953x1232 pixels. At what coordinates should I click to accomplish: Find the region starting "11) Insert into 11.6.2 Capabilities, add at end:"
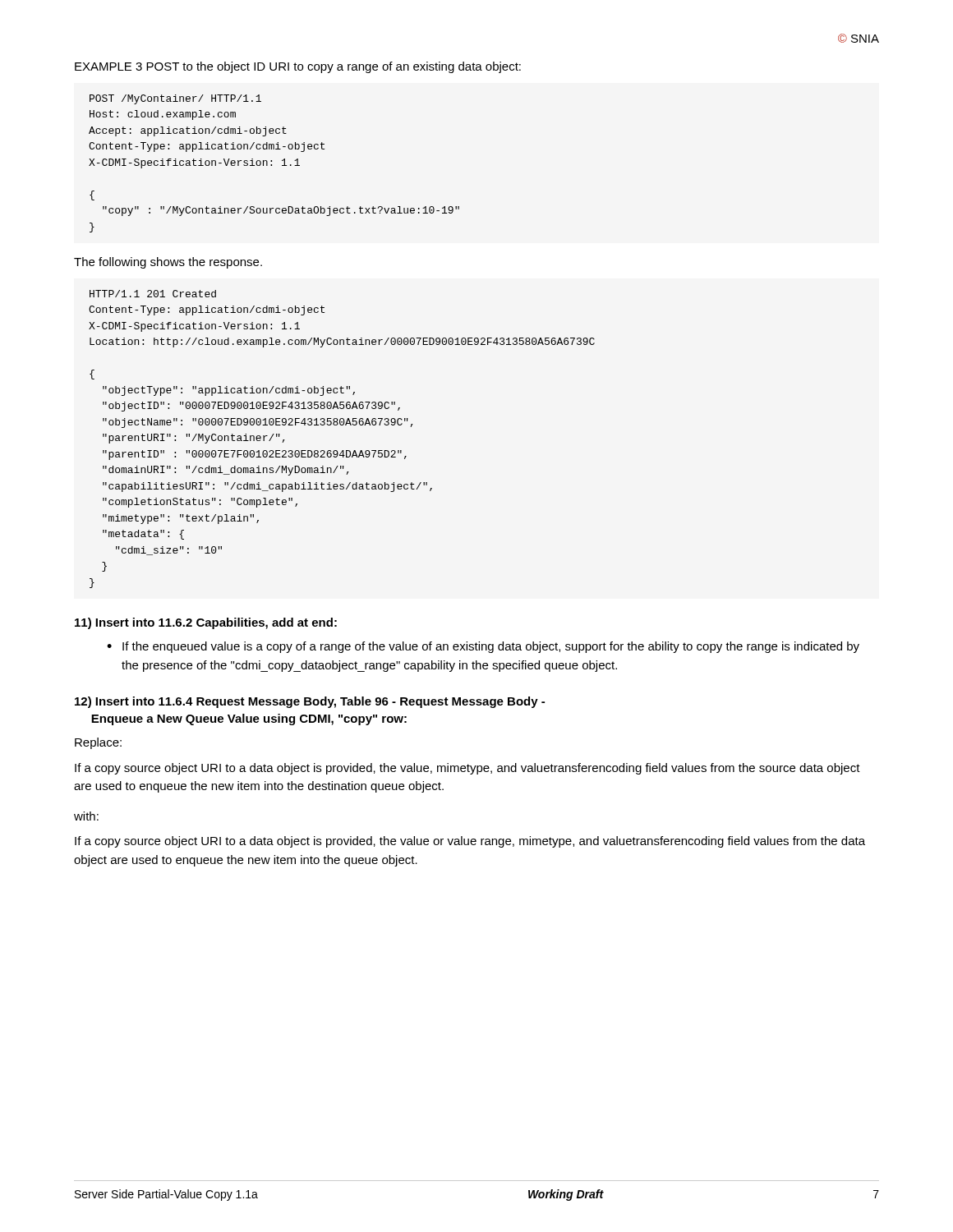[x=206, y=622]
